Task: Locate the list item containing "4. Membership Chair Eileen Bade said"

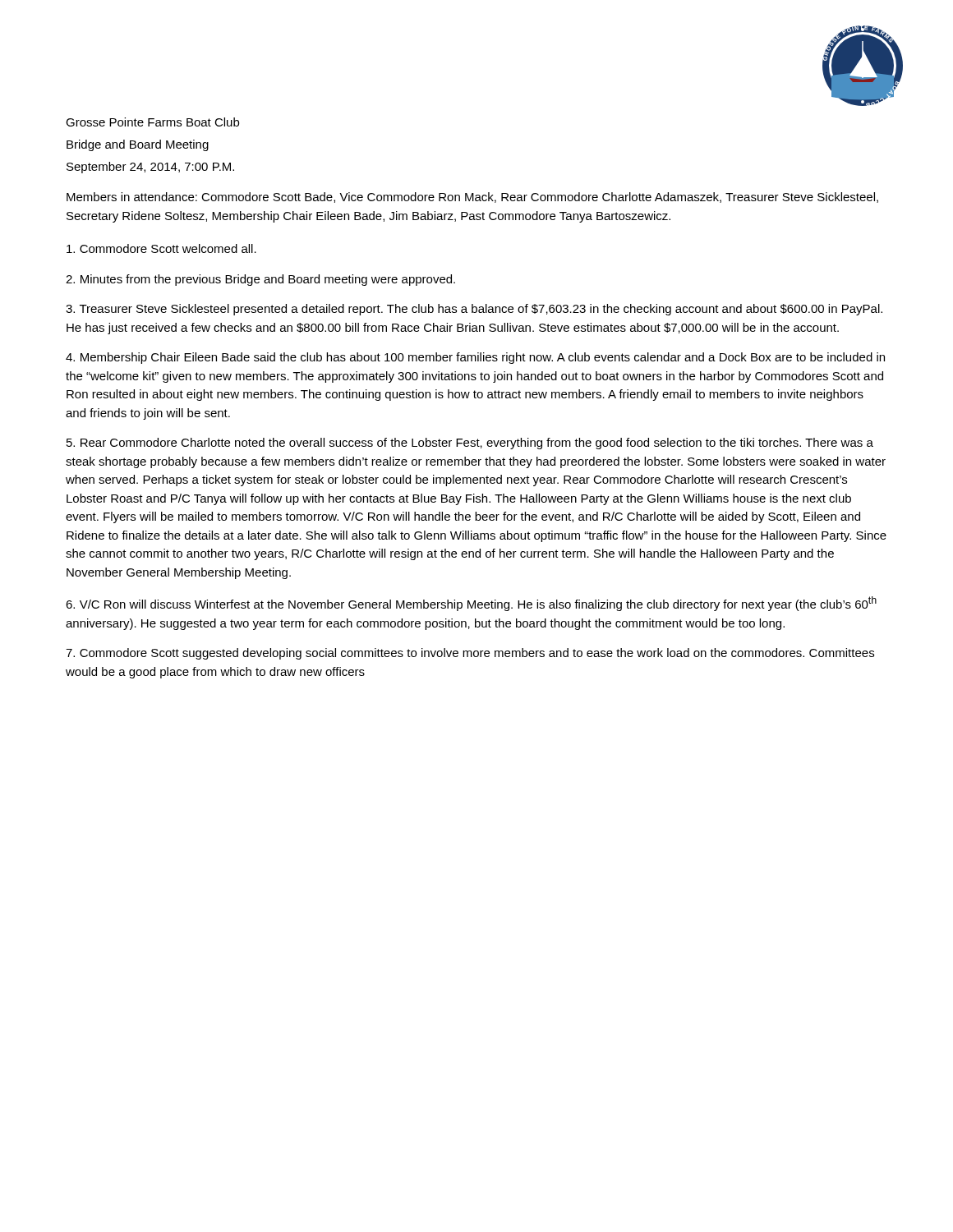Action: (x=476, y=385)
